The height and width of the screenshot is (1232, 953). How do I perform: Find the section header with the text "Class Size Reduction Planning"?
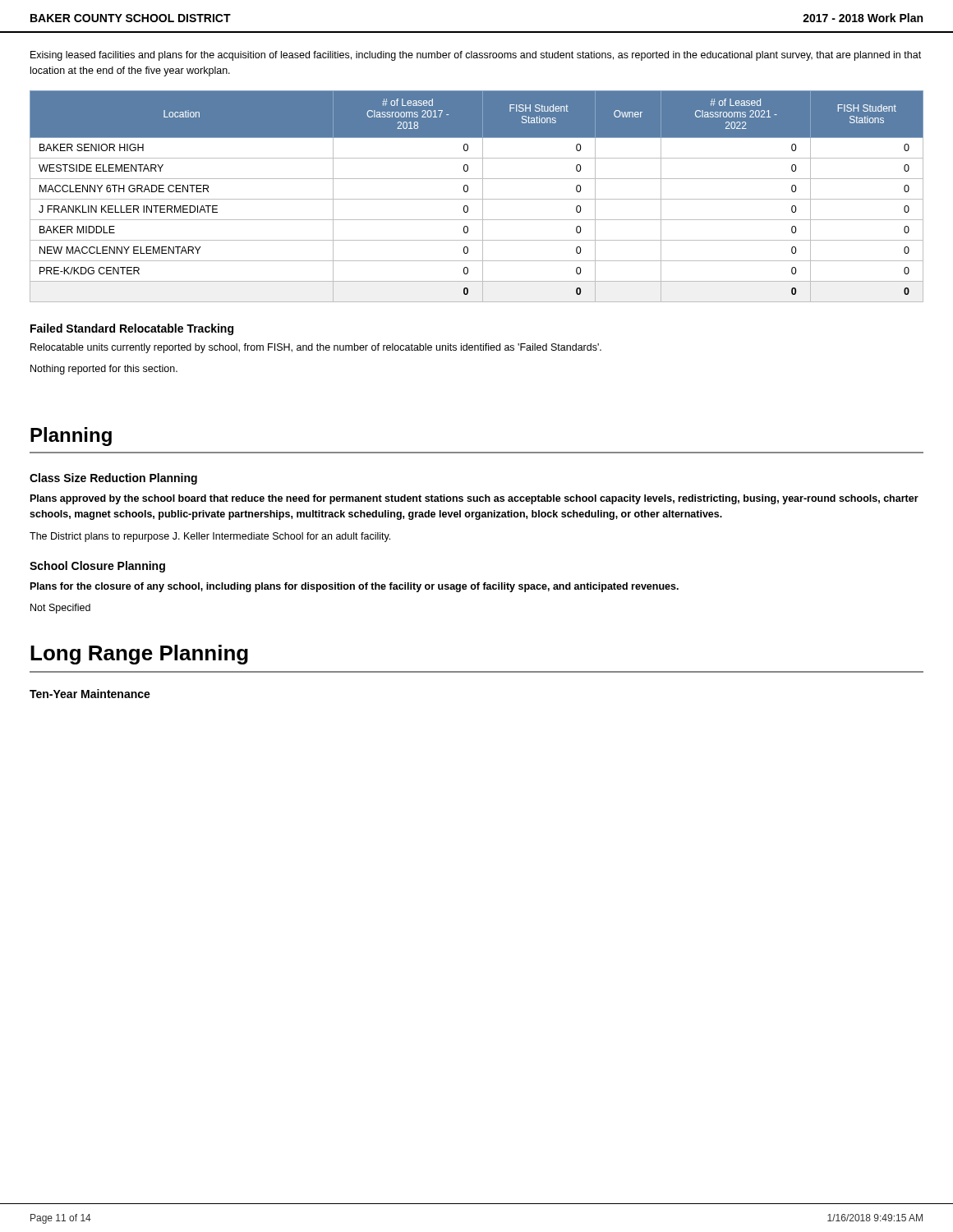114,478
